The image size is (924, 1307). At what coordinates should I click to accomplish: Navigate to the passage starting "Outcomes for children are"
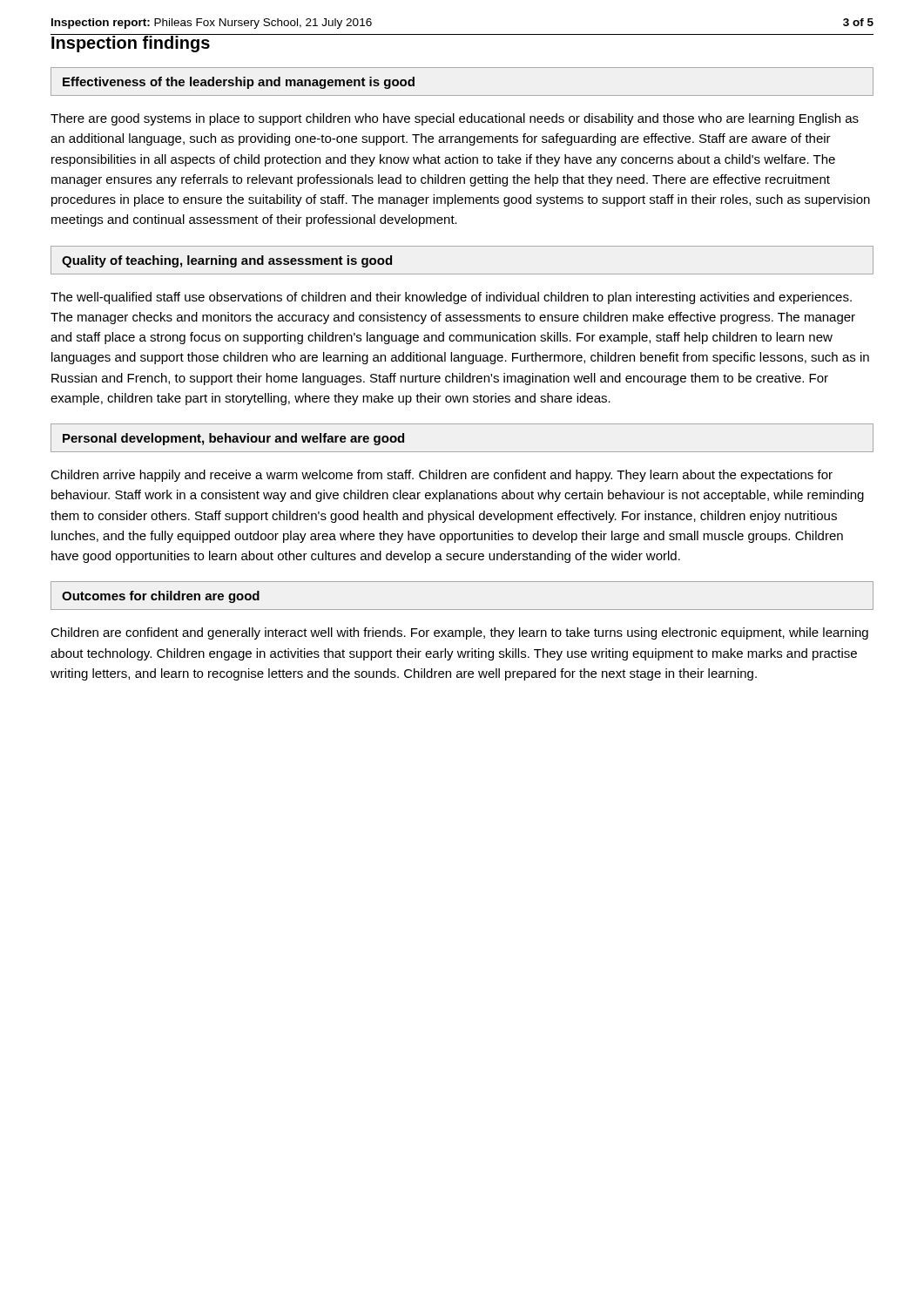click(x=462, y=596)
